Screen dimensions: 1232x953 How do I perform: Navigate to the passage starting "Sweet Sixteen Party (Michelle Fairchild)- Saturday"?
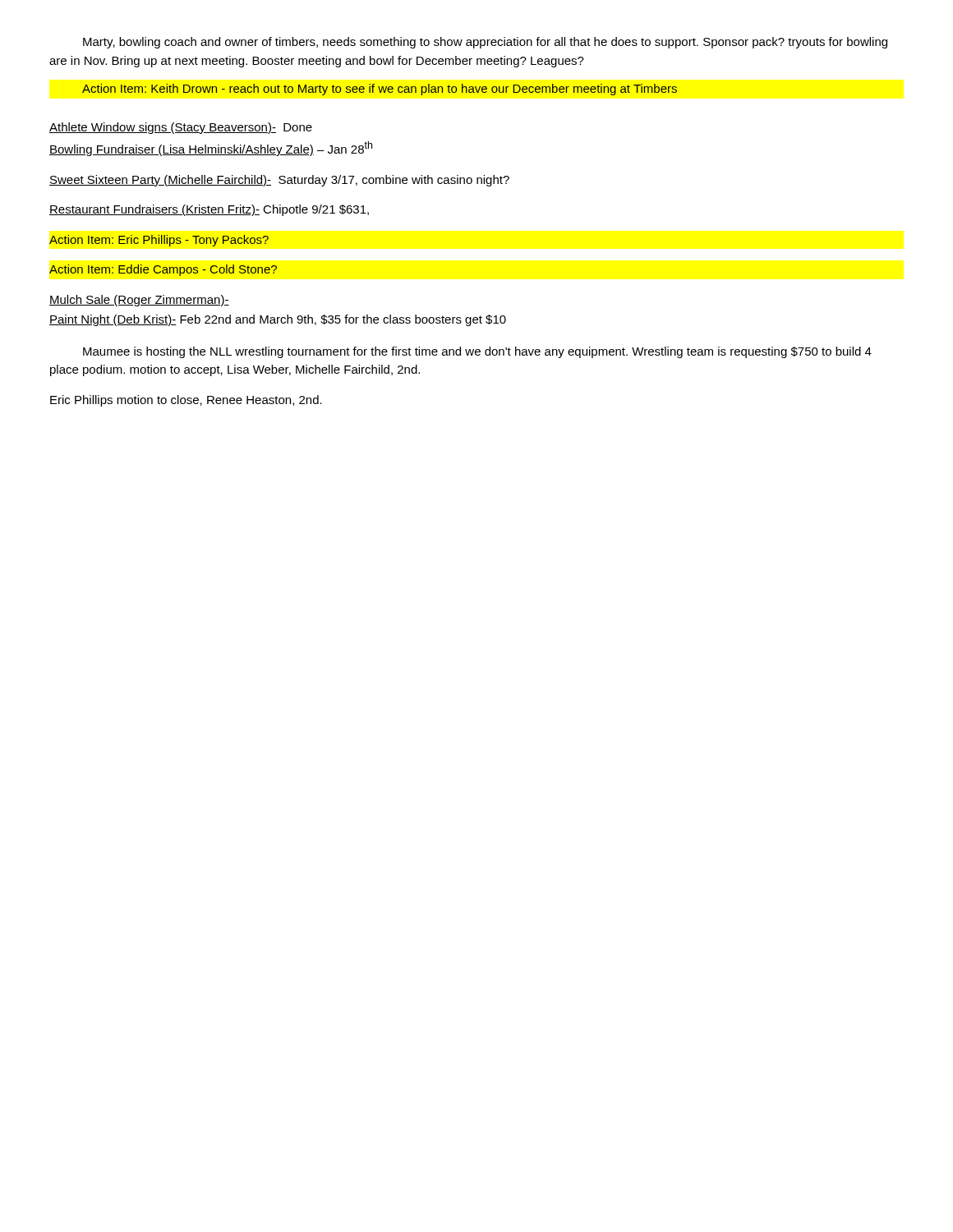(279, 179)
